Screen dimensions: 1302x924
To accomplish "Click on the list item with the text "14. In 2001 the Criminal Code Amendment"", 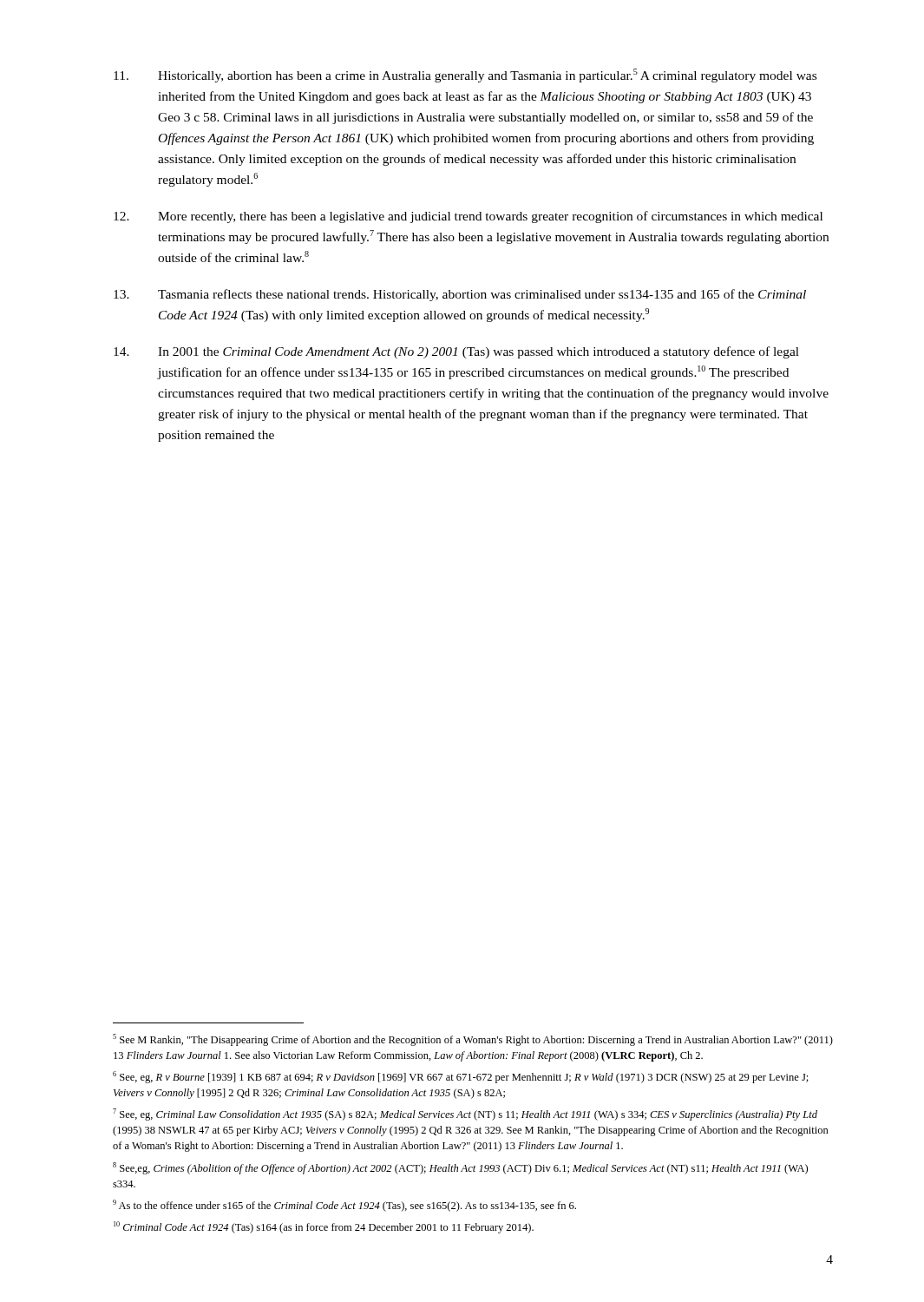I will pyautogui.click(x=473, y=393).
